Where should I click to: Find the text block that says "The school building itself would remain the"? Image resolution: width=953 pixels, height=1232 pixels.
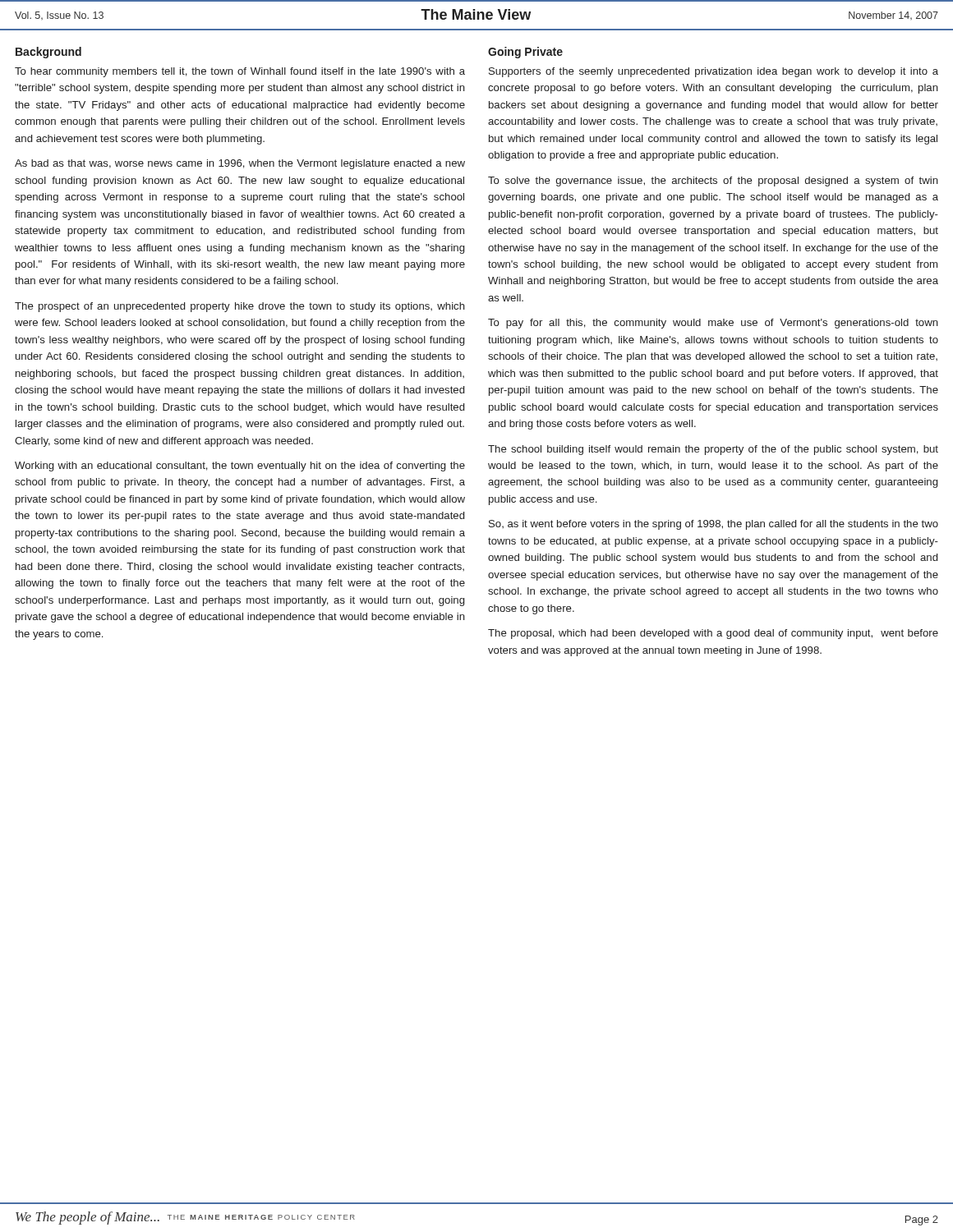pos(713,474)
